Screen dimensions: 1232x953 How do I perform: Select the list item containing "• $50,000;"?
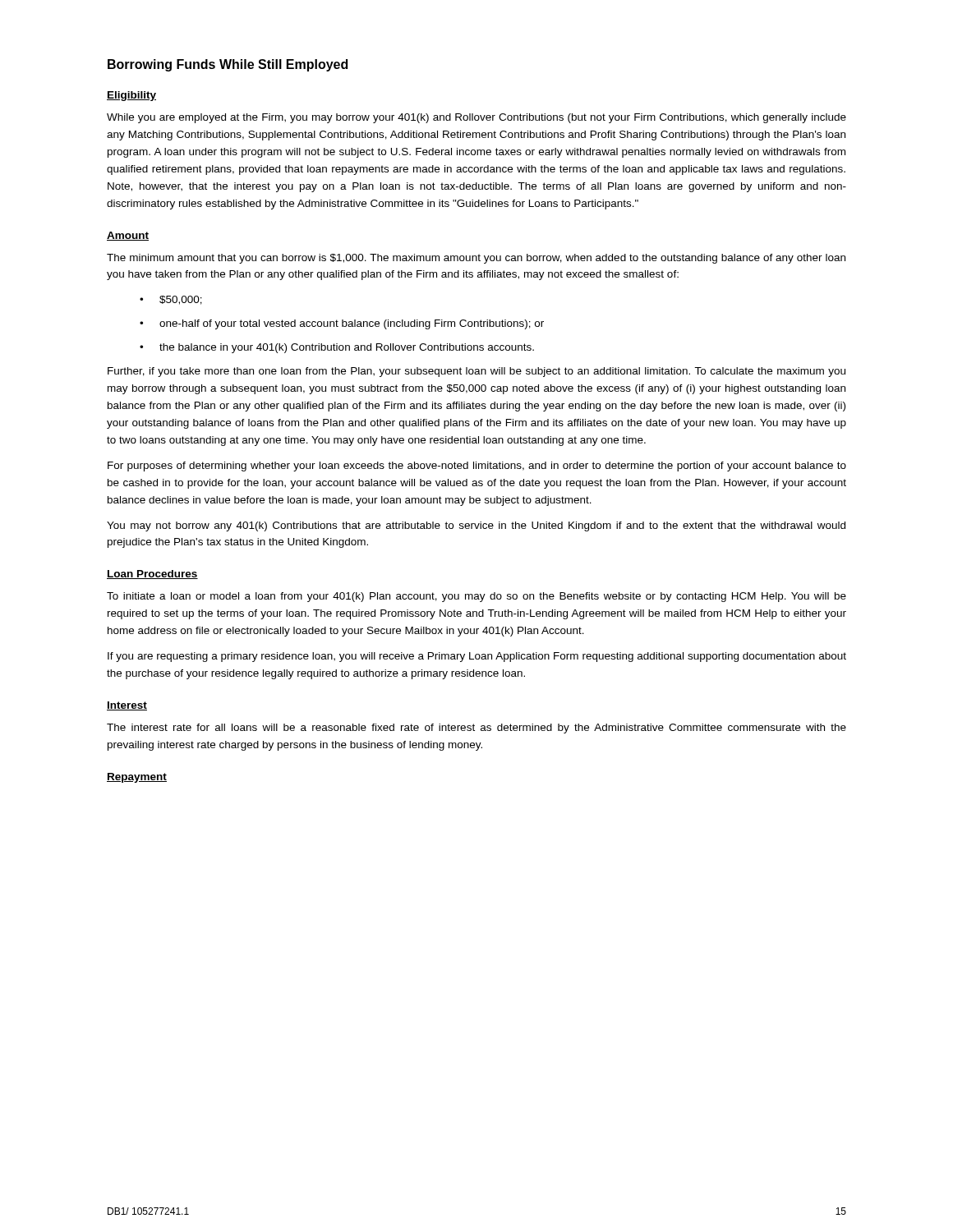(x=171, y=300)
